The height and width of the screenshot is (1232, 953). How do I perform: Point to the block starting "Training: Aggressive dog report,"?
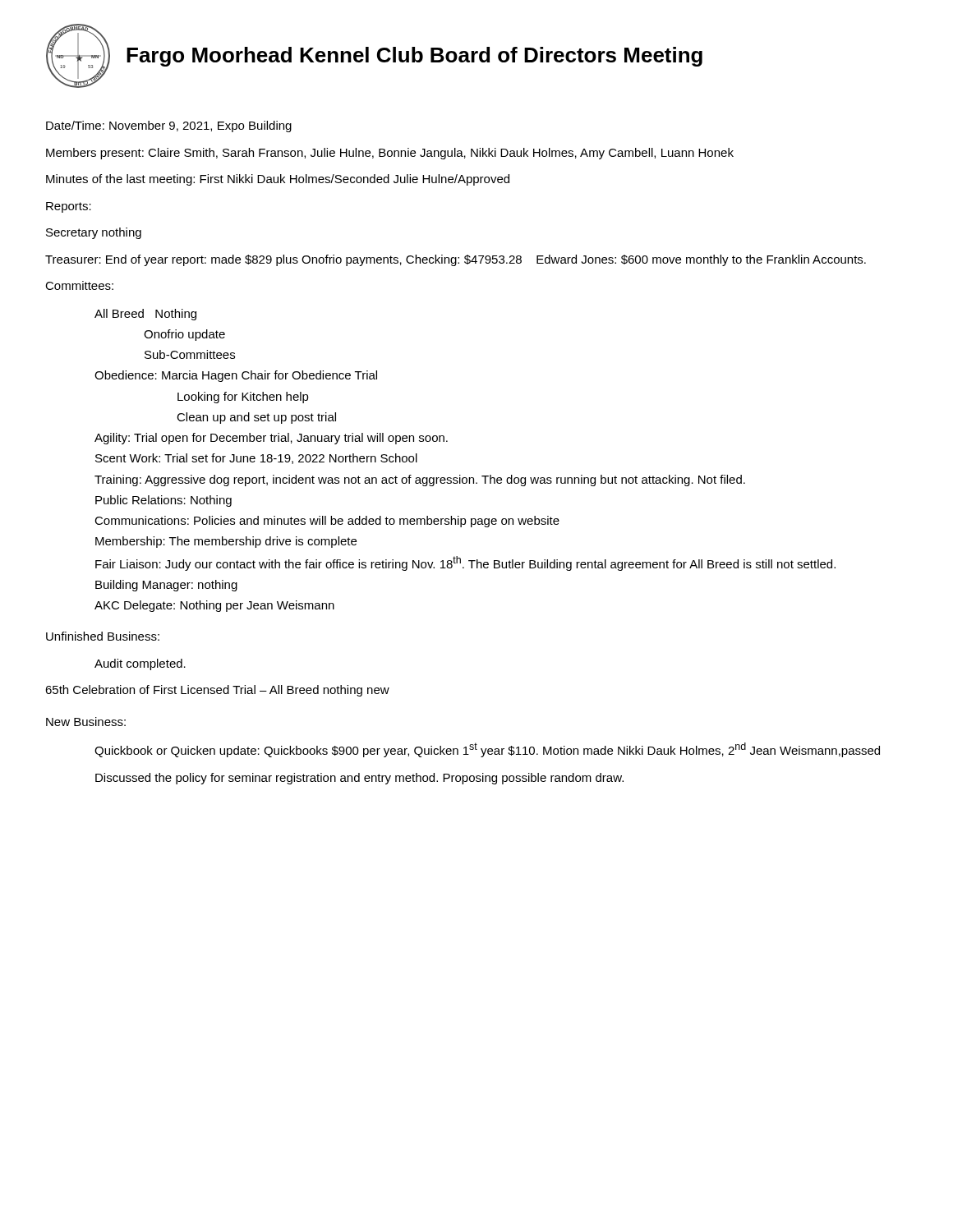click(420, 479)
